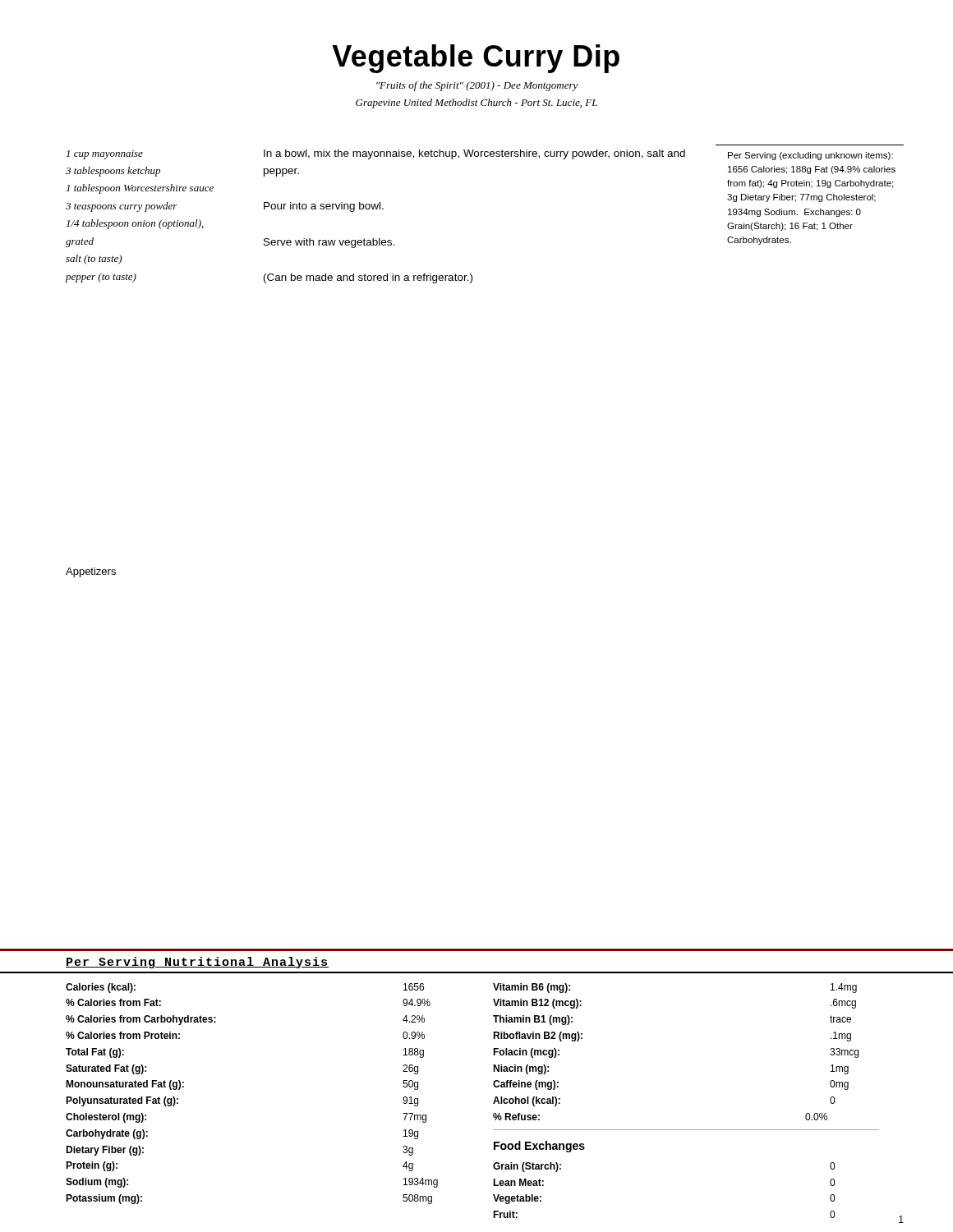953x1232 pixels.
Task: Click on the block starting ""Fruits of the Spirit" (2001) -"
Action: coord(476,94)
